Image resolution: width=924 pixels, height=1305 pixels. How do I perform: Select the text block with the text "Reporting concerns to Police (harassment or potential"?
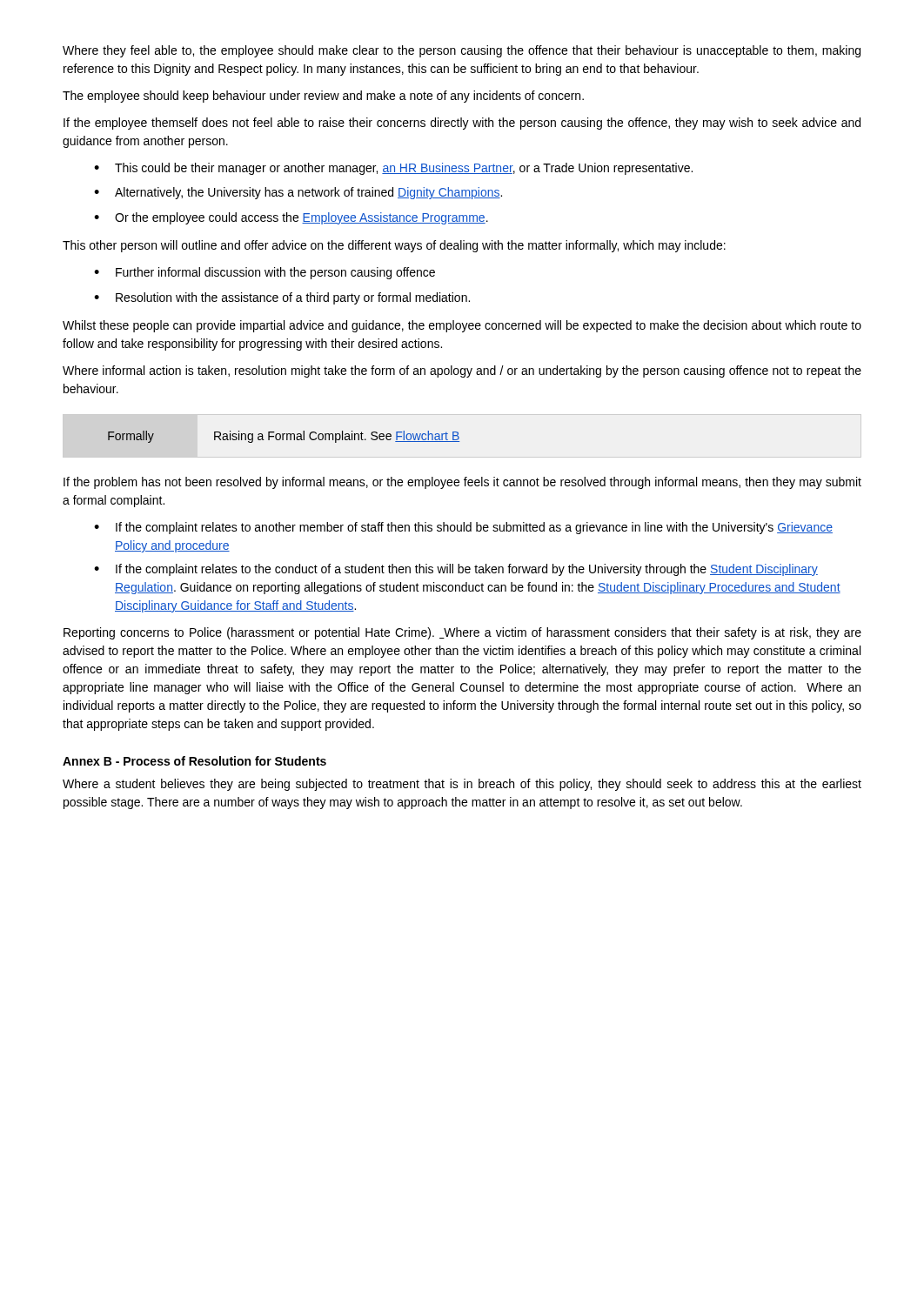[462, 678]
